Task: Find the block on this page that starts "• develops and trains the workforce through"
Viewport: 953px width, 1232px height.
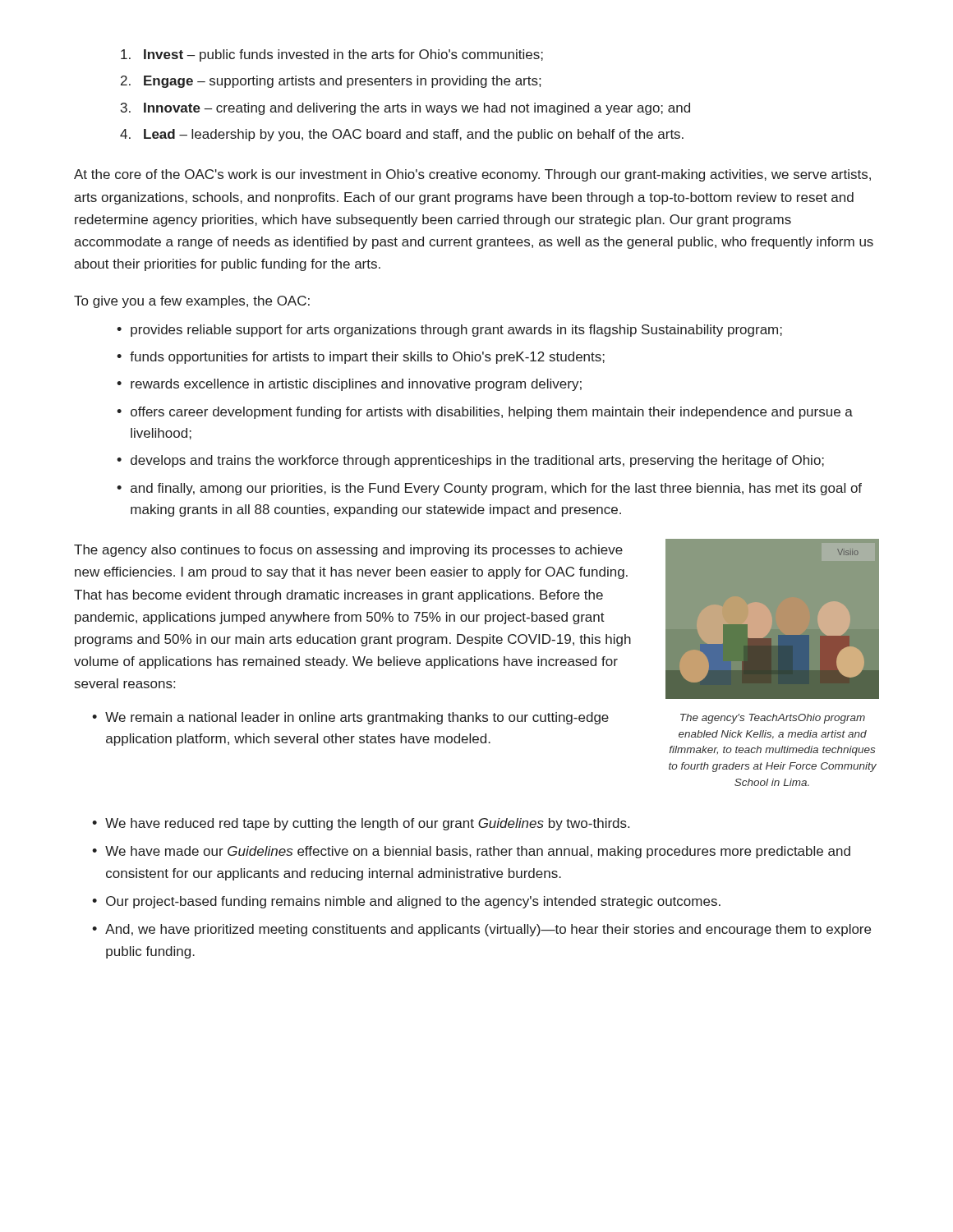Action: [471, 461]
